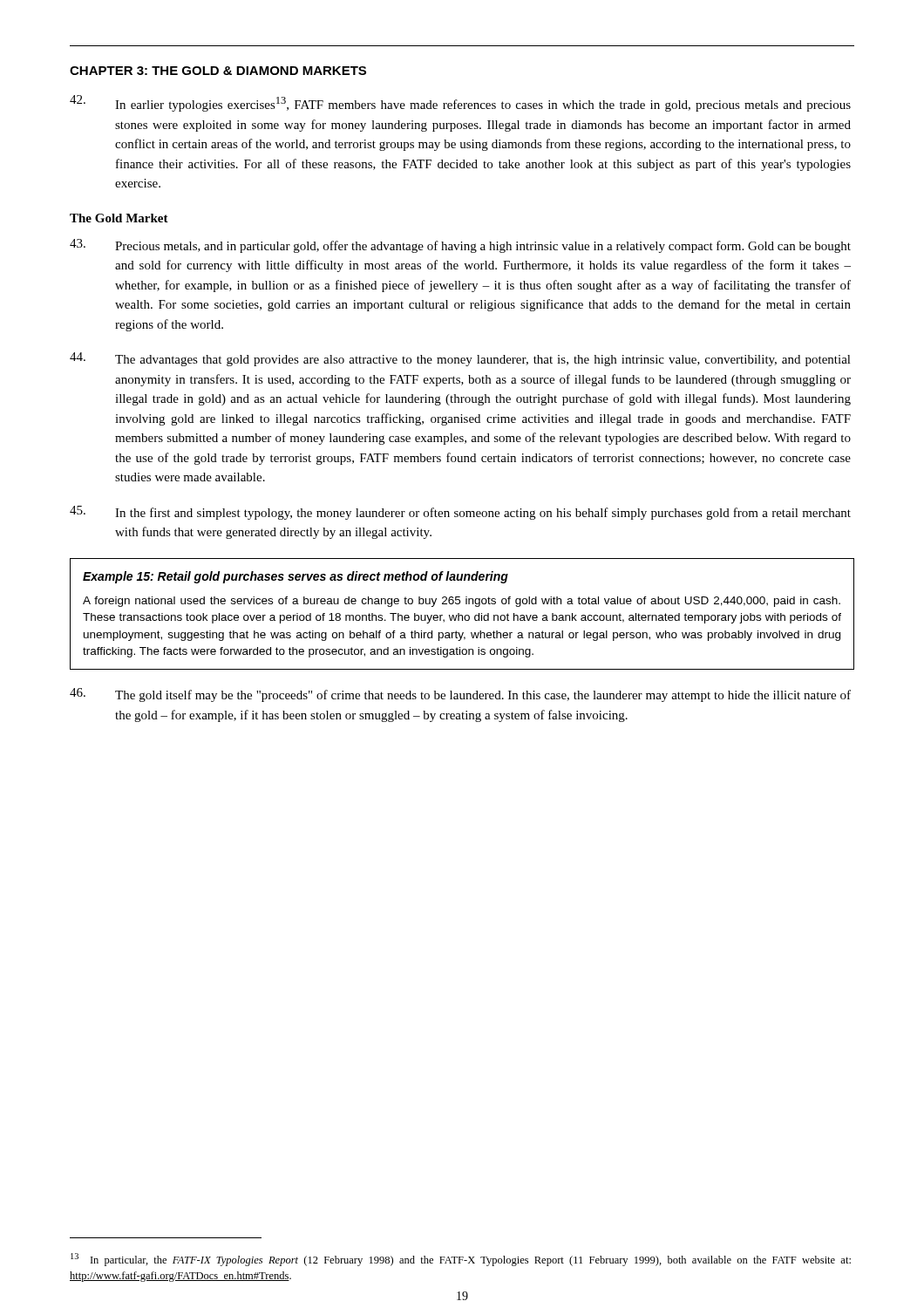Select the text block with the text "In the first and simplest"
Viewport: 924px width, 1308px height.
(460, 522)
